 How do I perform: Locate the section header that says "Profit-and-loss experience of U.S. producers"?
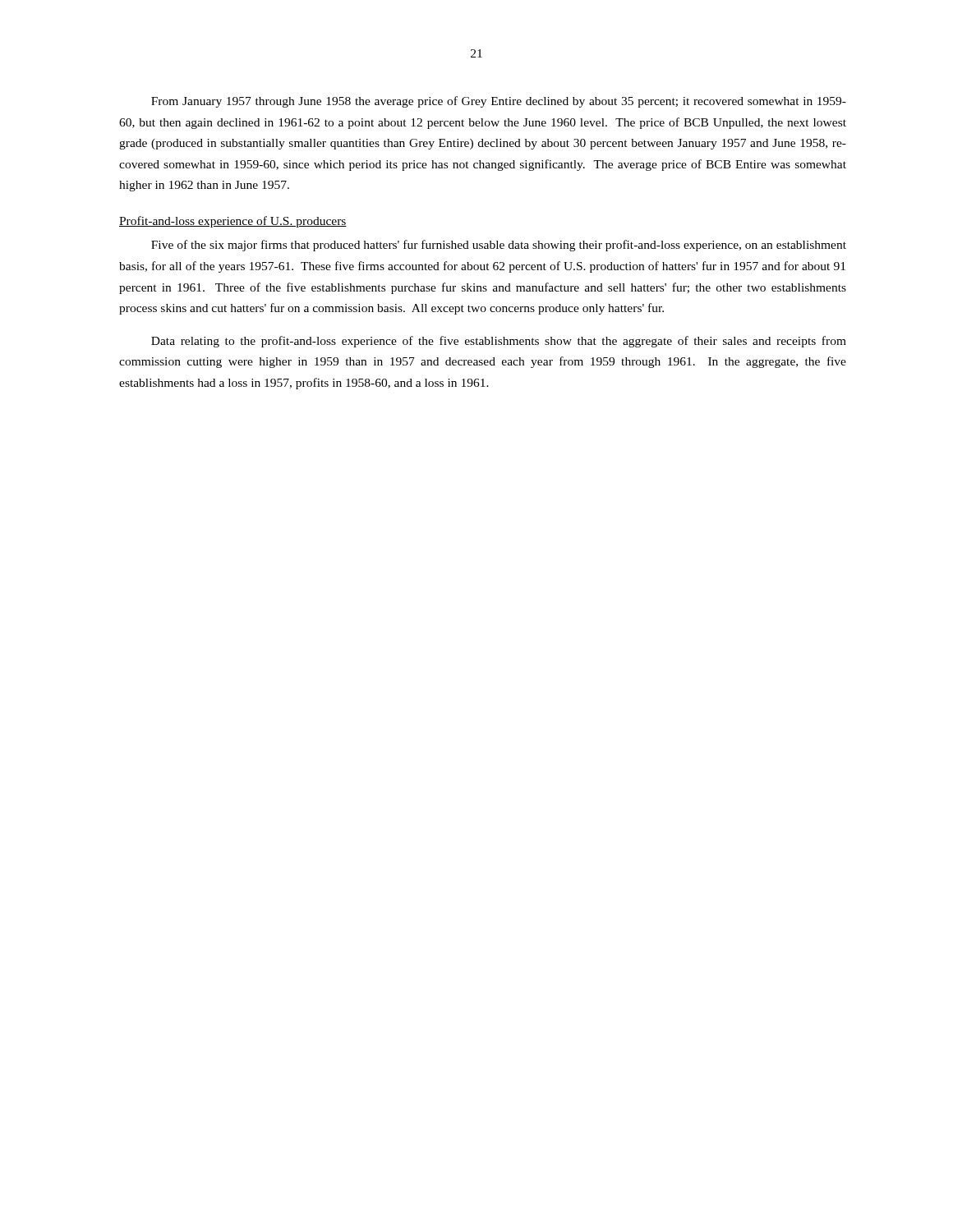[x=233, y=220]
